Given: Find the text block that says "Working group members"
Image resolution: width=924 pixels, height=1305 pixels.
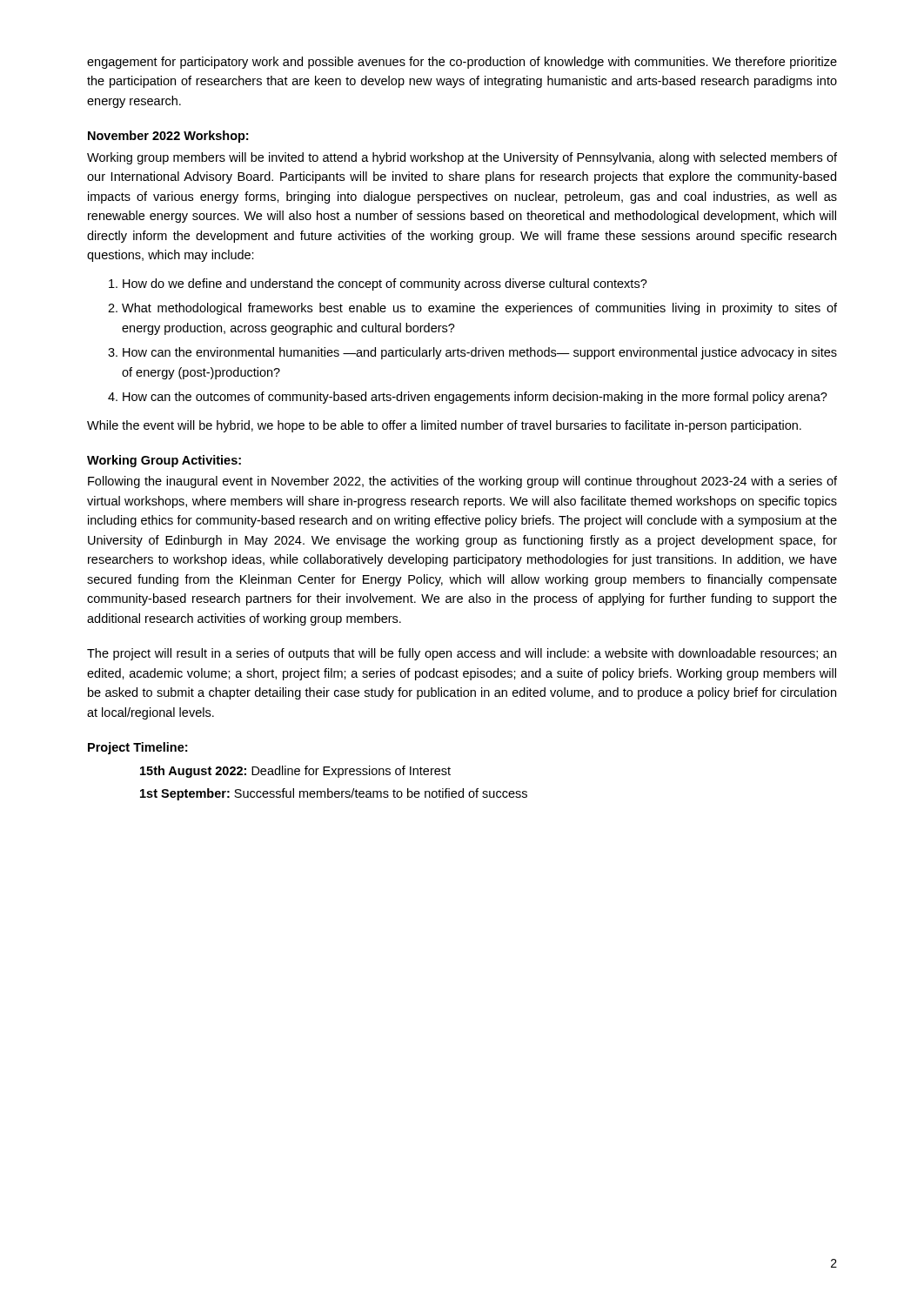Looking at the screenshot, I should [462, 206].
